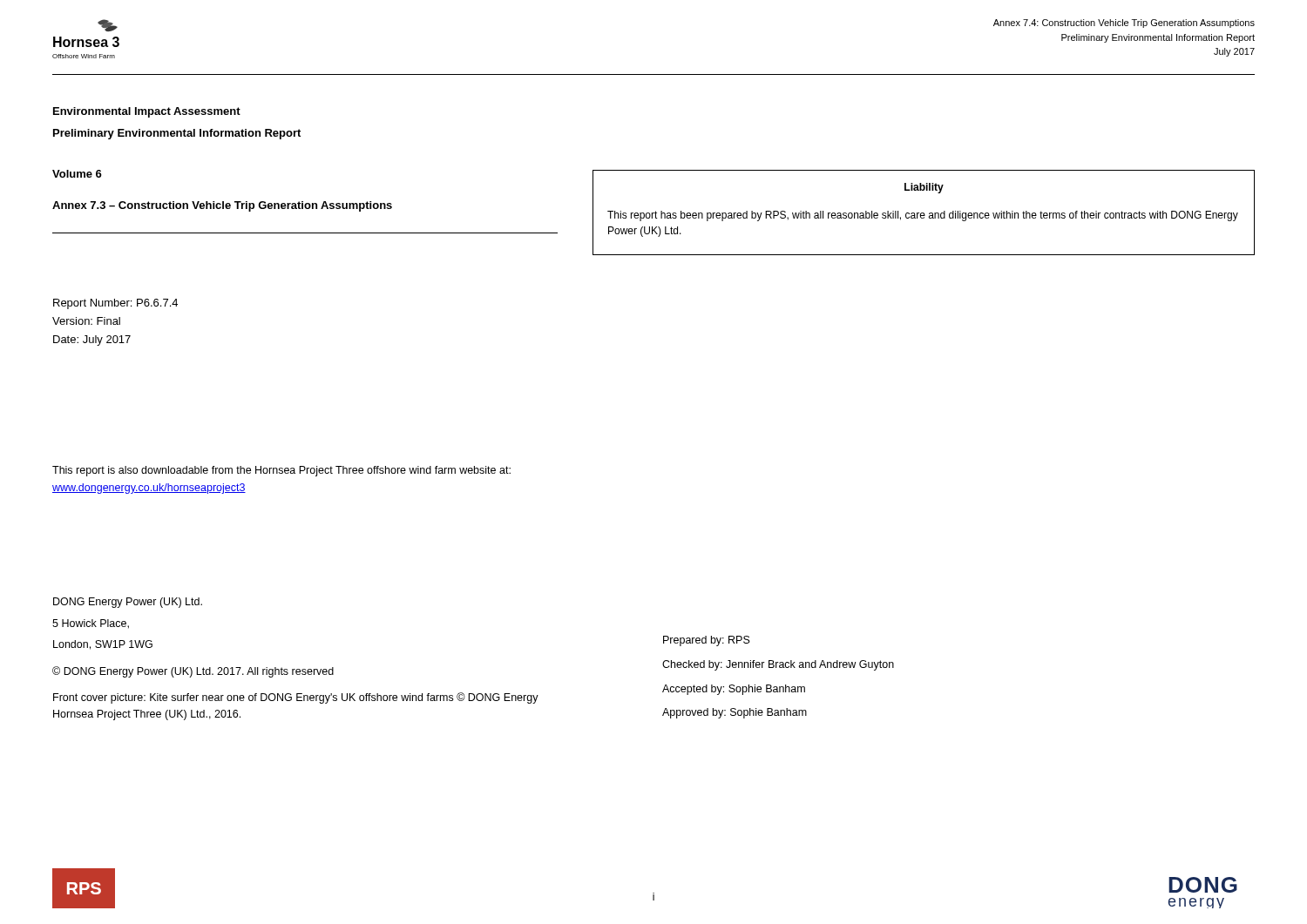Locate the section header that says "Preliminary Environmental Information Report"

click(177, 133)
